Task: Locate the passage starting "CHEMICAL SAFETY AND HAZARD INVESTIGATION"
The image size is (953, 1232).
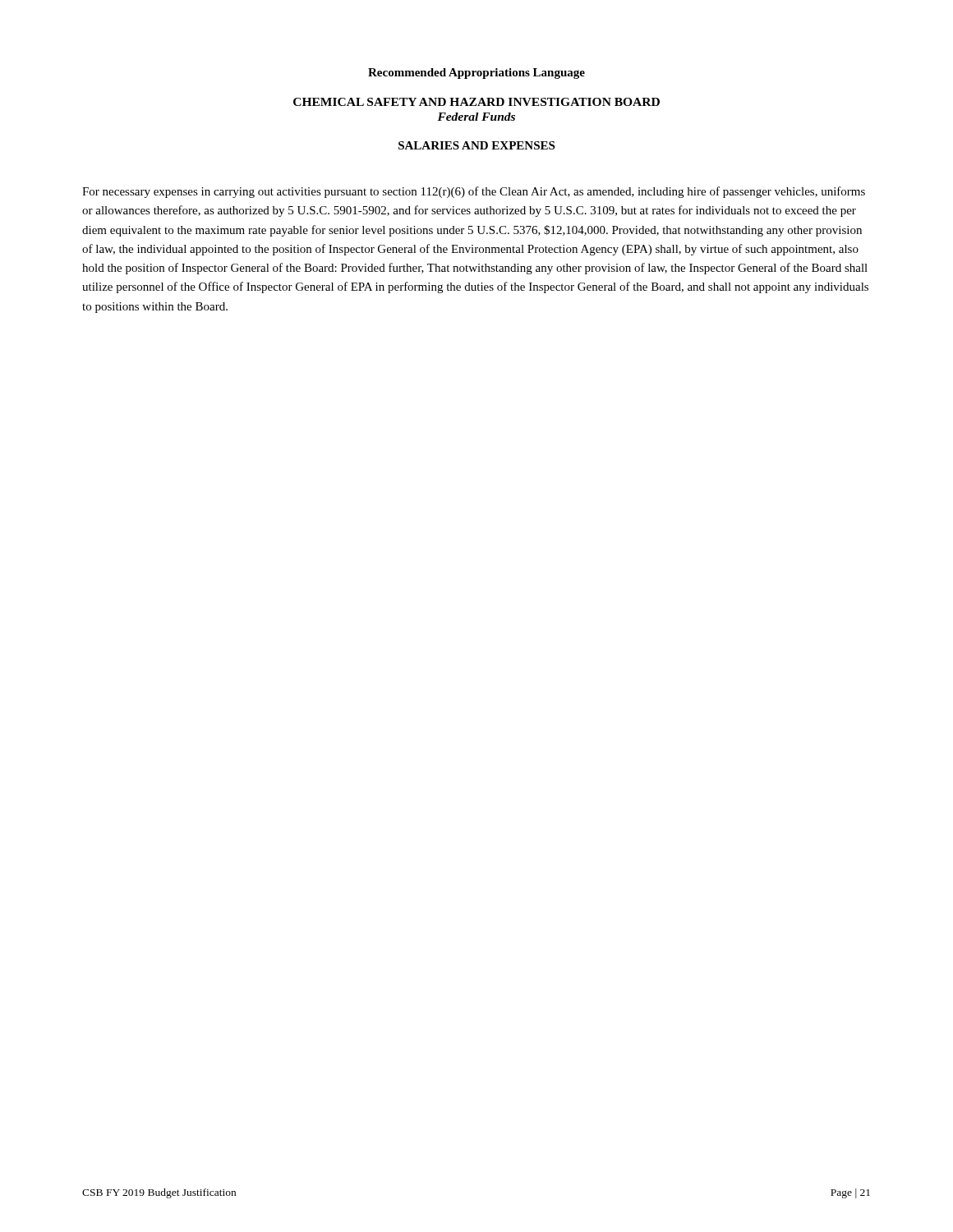Action: [476, 109]
